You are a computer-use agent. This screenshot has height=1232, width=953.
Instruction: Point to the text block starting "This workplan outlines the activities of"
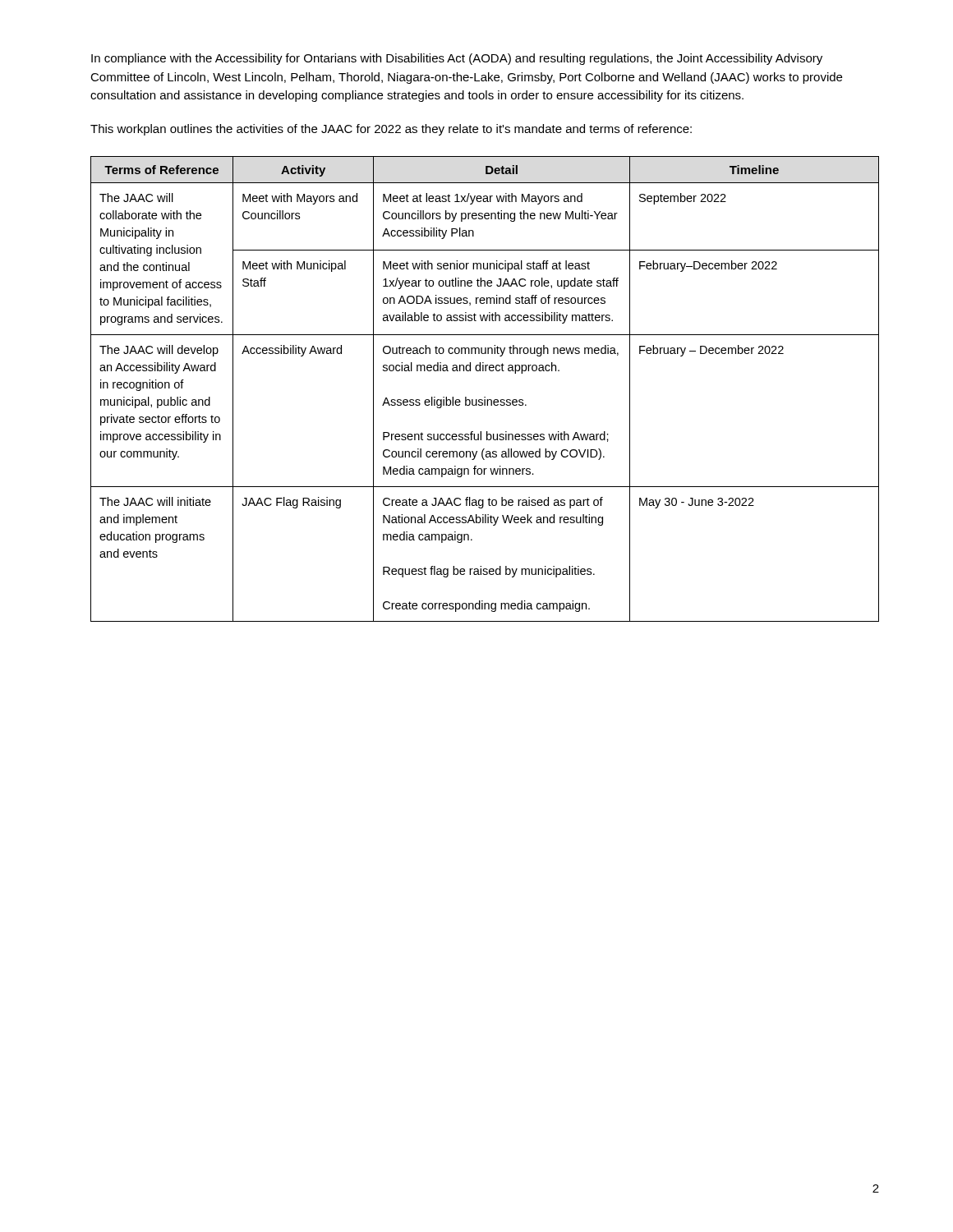point(392,128)
